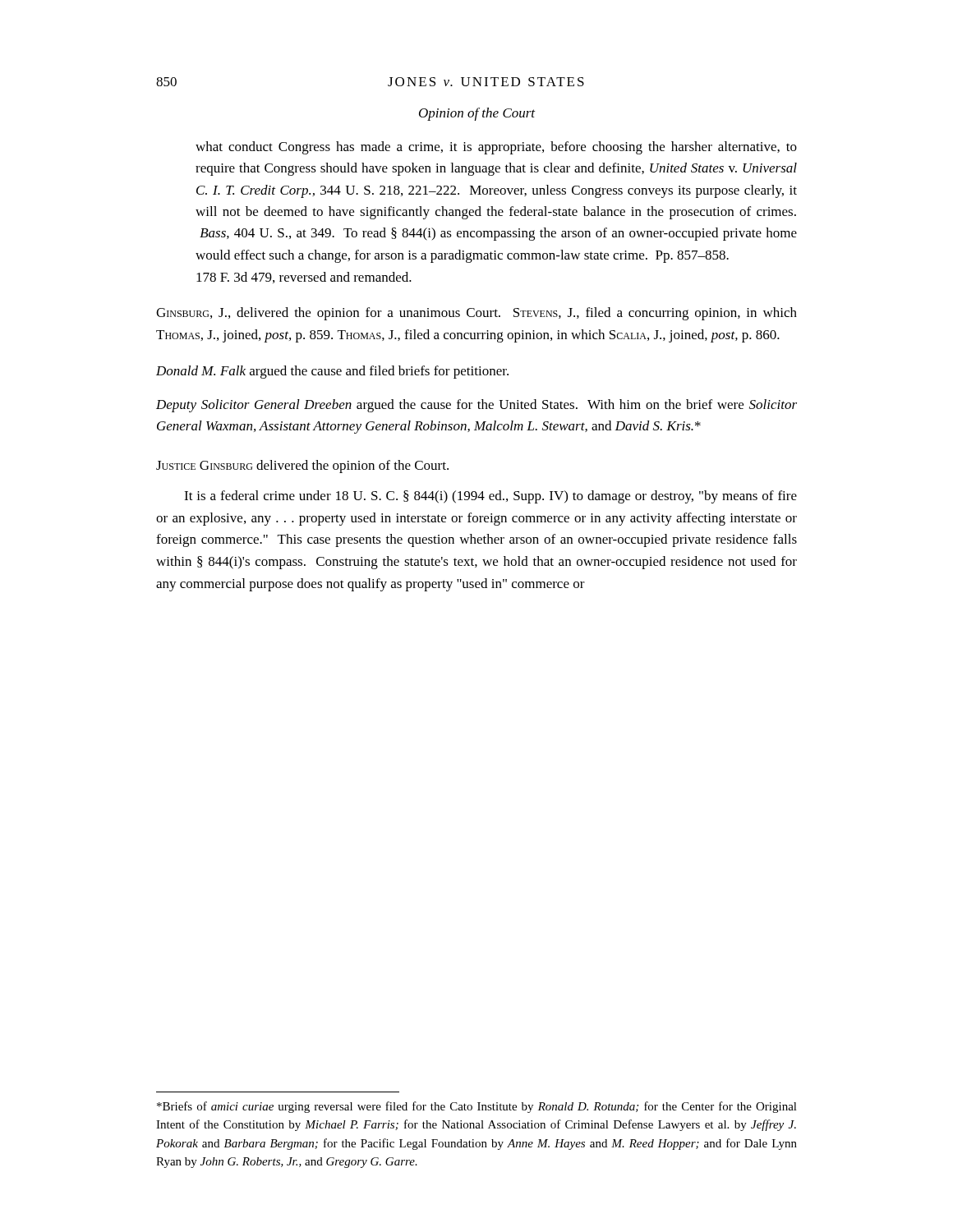The width and height of the screenshot is (953, 1232).
Task: Click on the element starting "Ginsburg, J., delivered the opinion for a"
Action: click(476, 324)
